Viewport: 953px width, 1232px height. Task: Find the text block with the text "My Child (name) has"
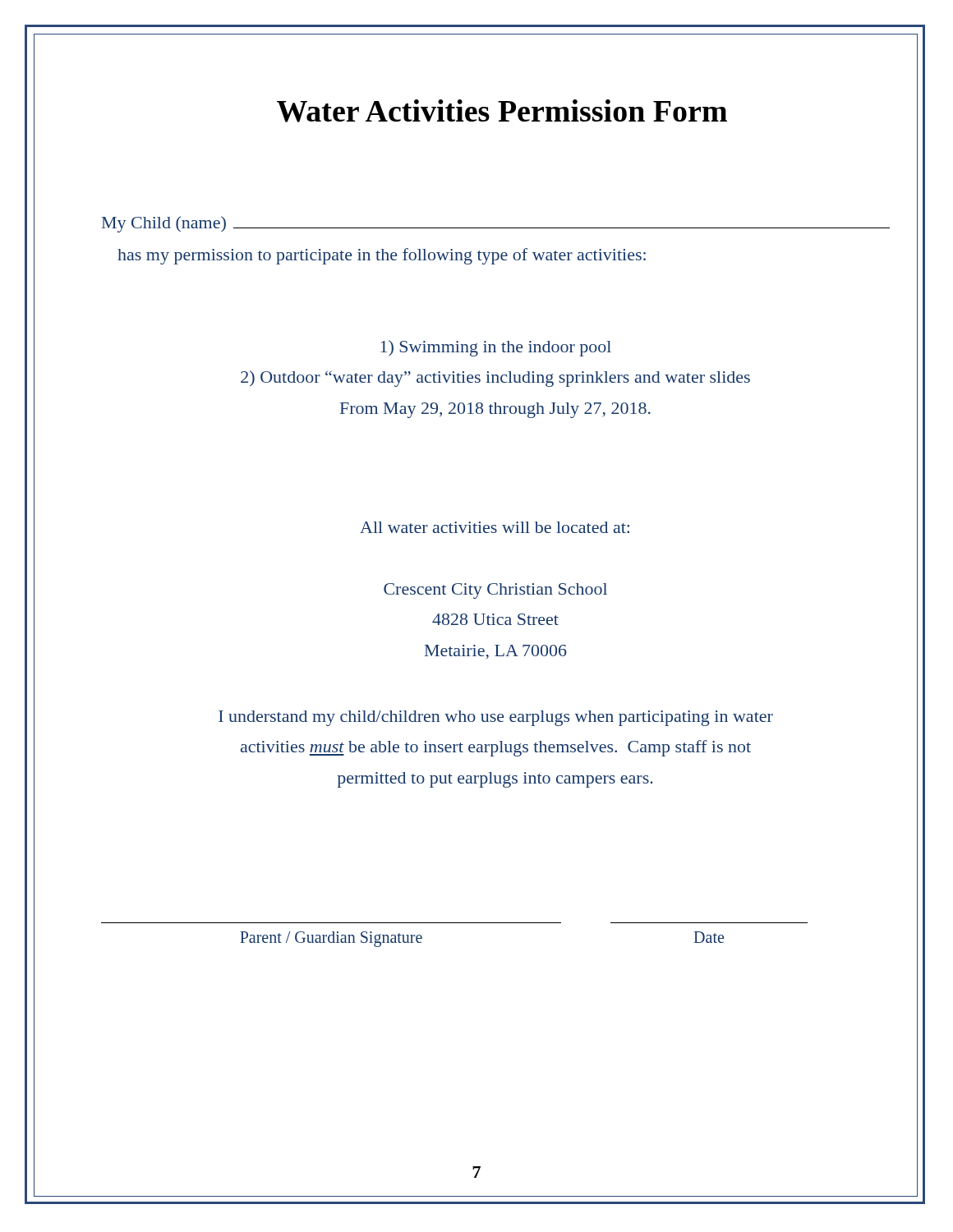tap(495, 238)
